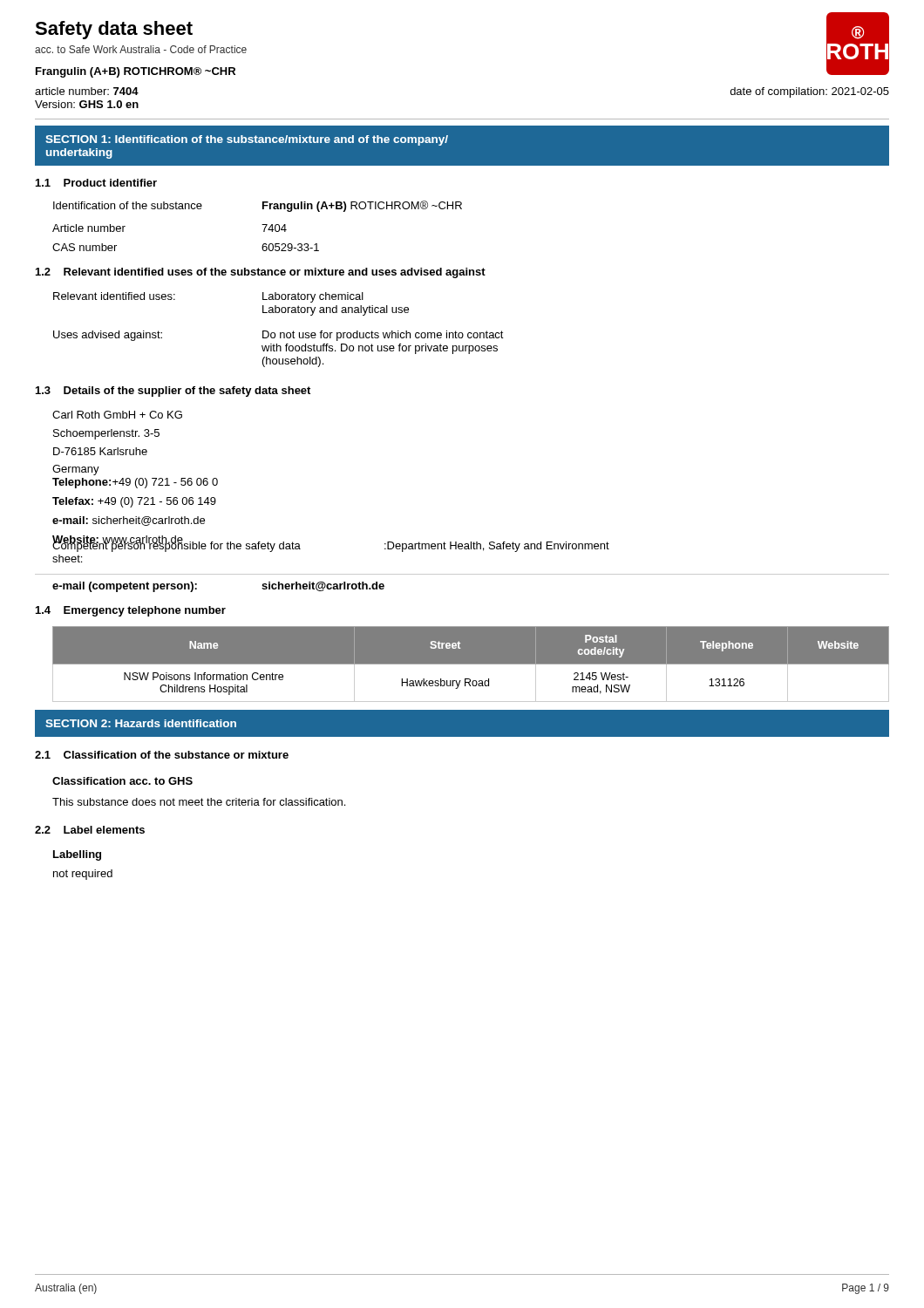Point to the region starting "1.1 Product identifier"
The image size is (924, 1308).
tap(96, 183)
